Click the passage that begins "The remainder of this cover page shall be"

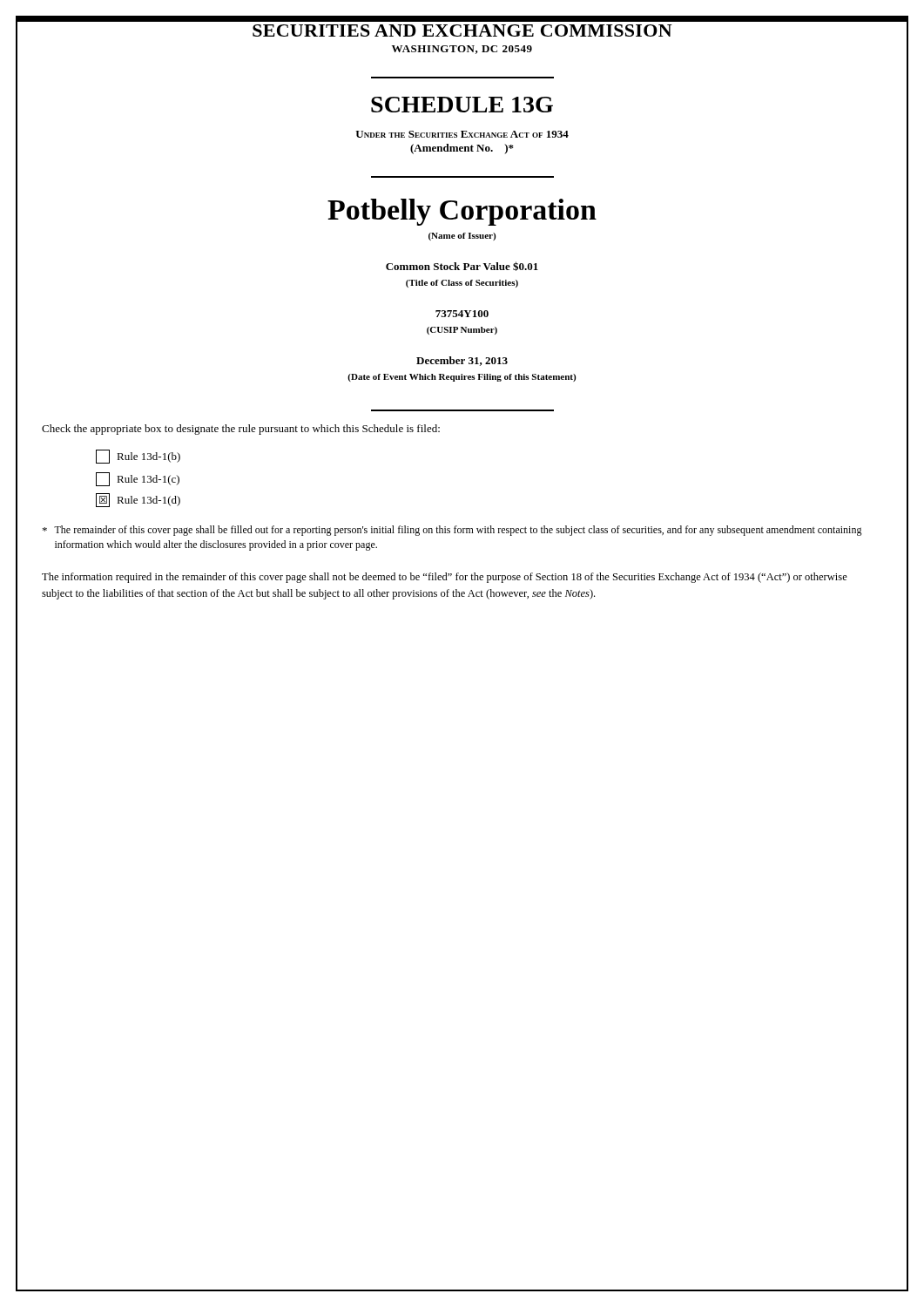(x=461, y=538)
